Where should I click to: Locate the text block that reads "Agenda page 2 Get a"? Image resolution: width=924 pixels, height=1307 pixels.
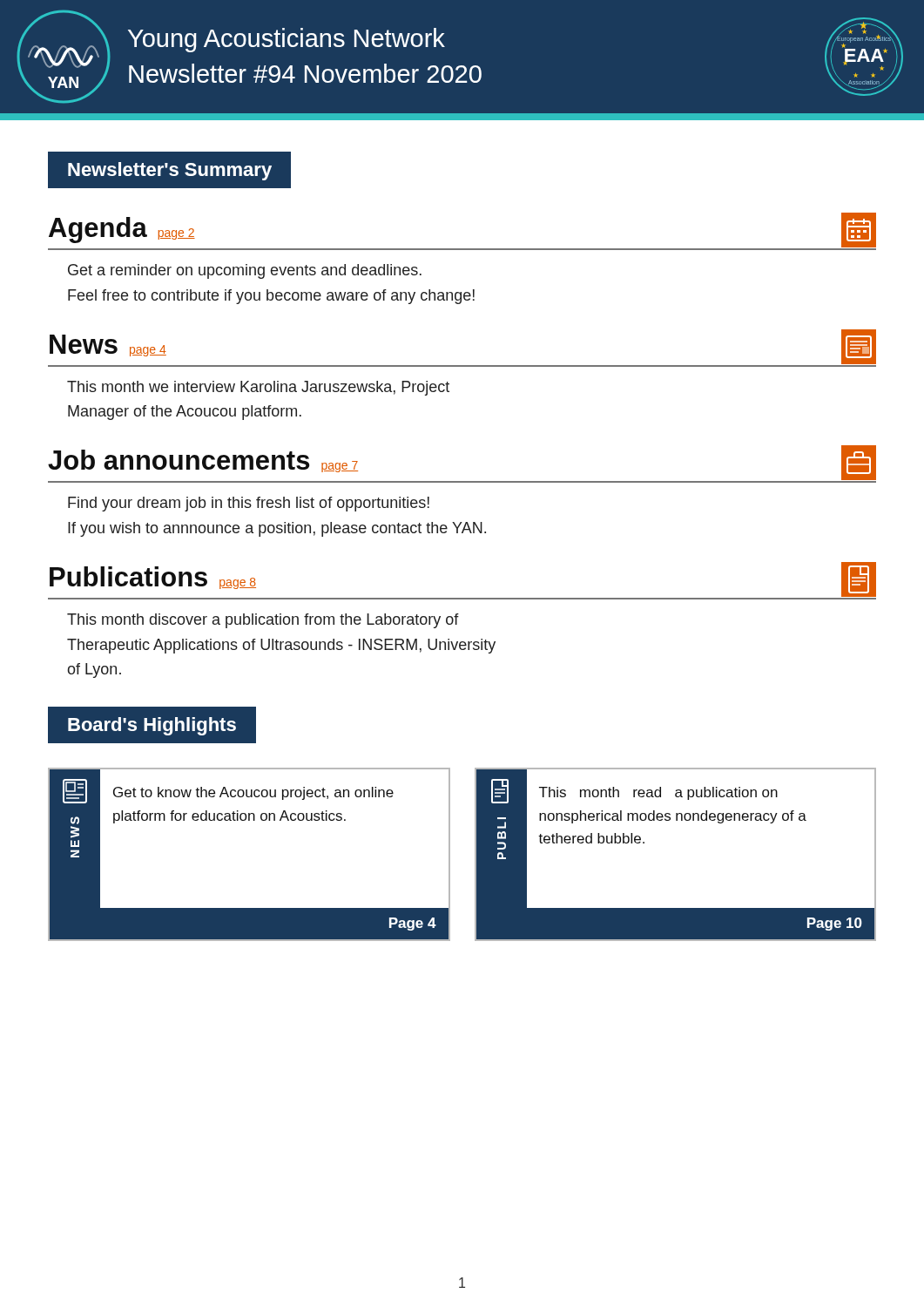462,260
